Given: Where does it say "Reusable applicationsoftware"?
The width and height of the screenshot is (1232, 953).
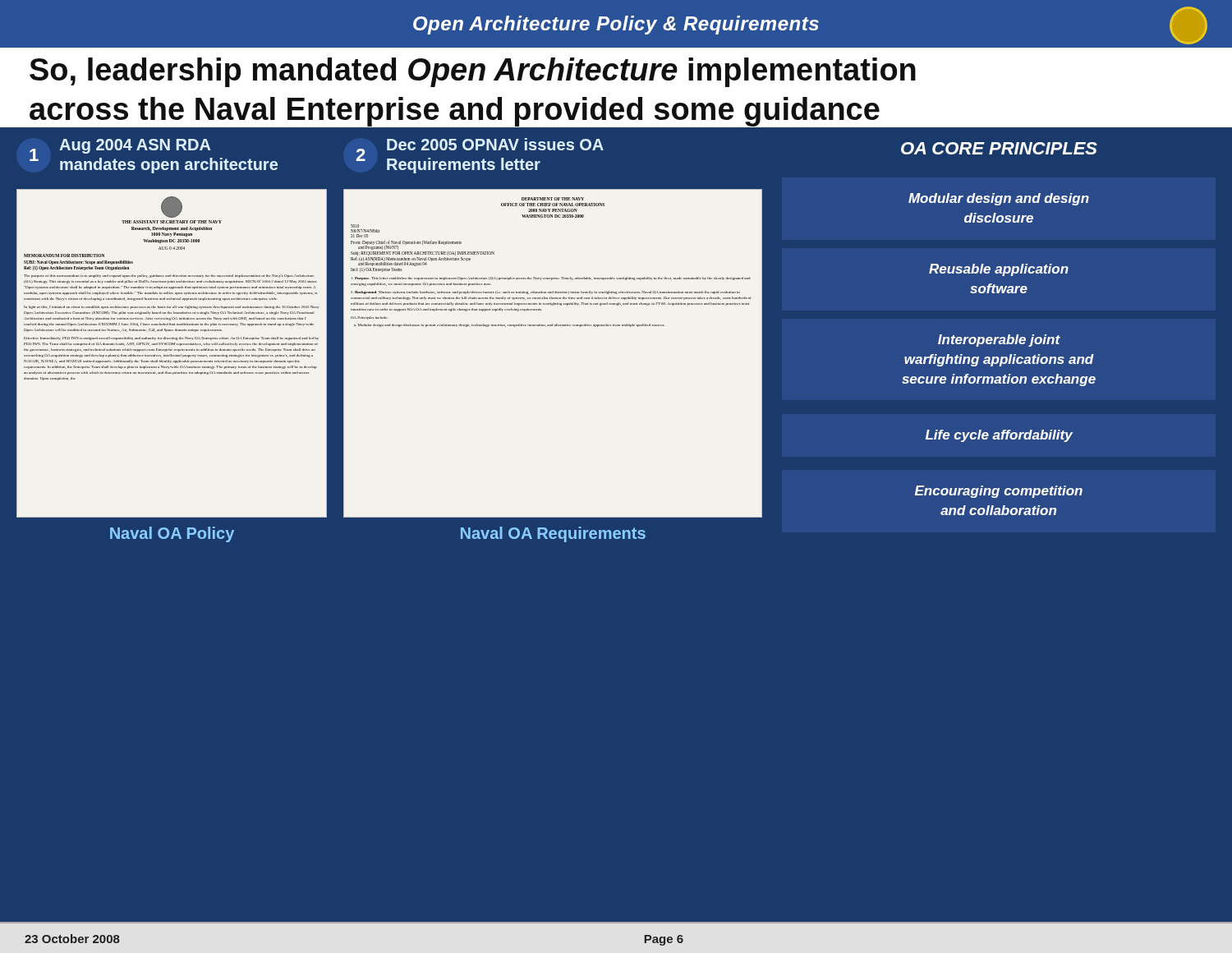Looking at the screenshot, I should point(999,279).
